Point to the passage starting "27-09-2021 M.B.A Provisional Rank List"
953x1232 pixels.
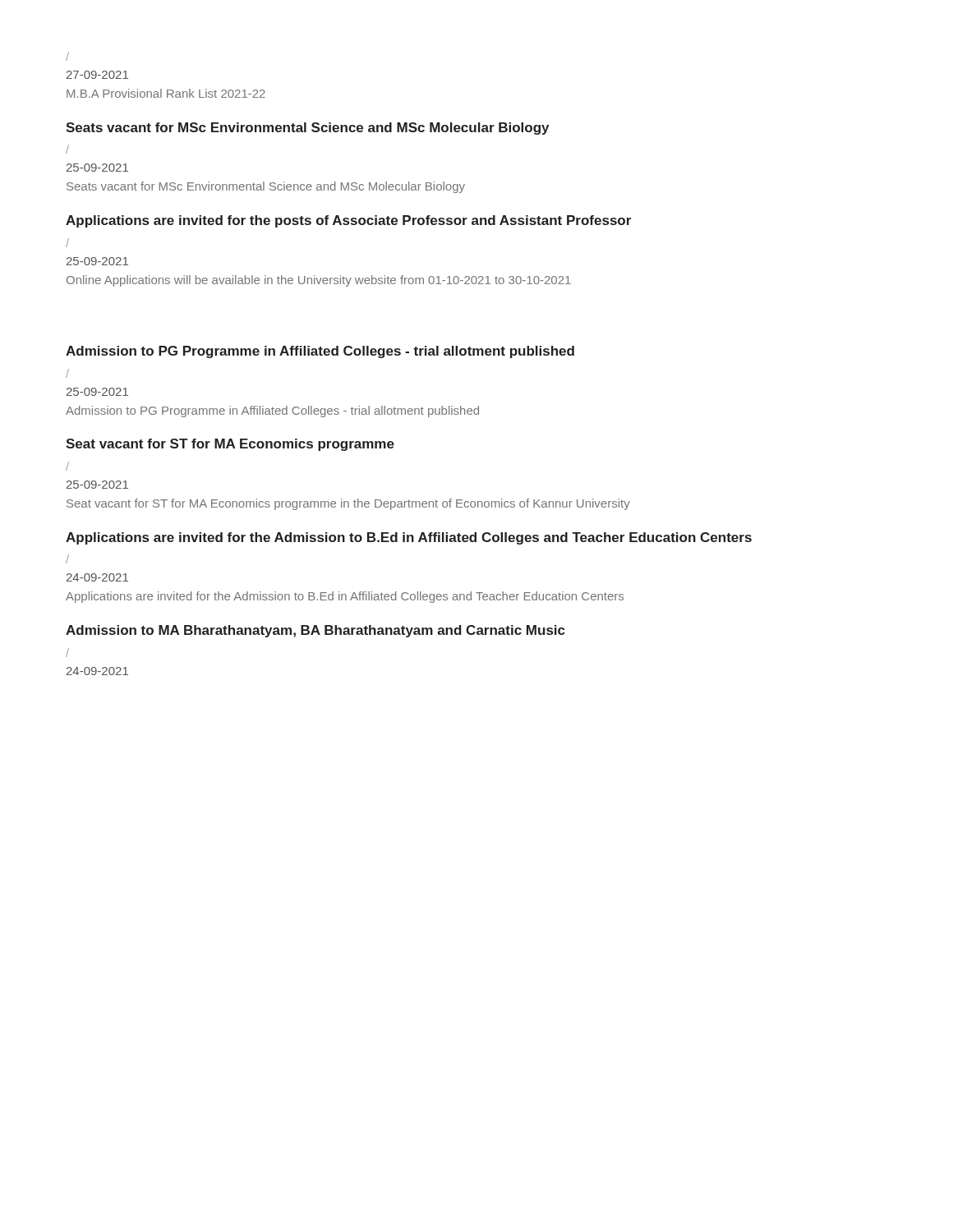coord(97,75)
